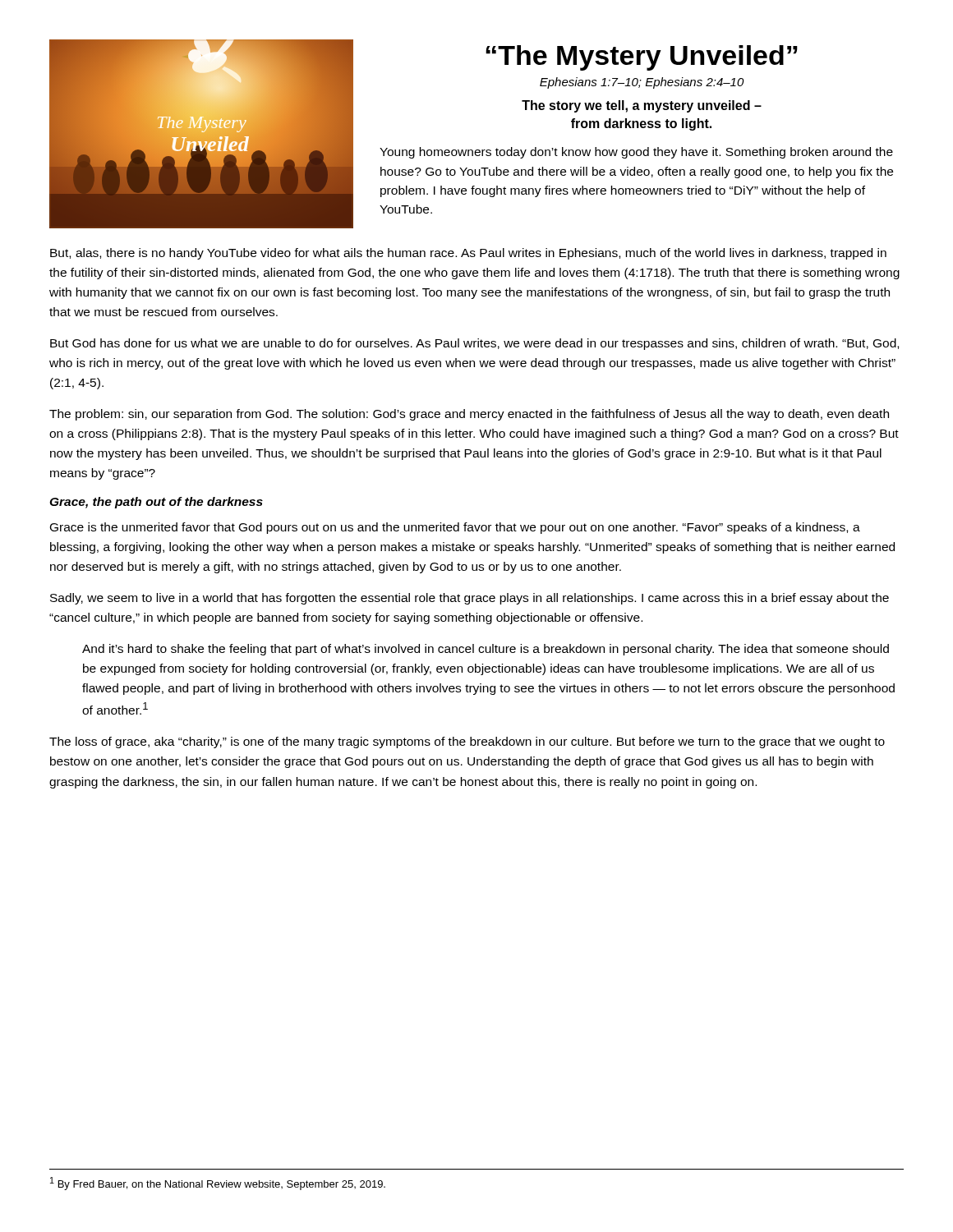The width and height of the screenshot is (953, 1232).
Task: Select the text block containing "The problem: sin, our separation from"
Action: coord(474,443)
